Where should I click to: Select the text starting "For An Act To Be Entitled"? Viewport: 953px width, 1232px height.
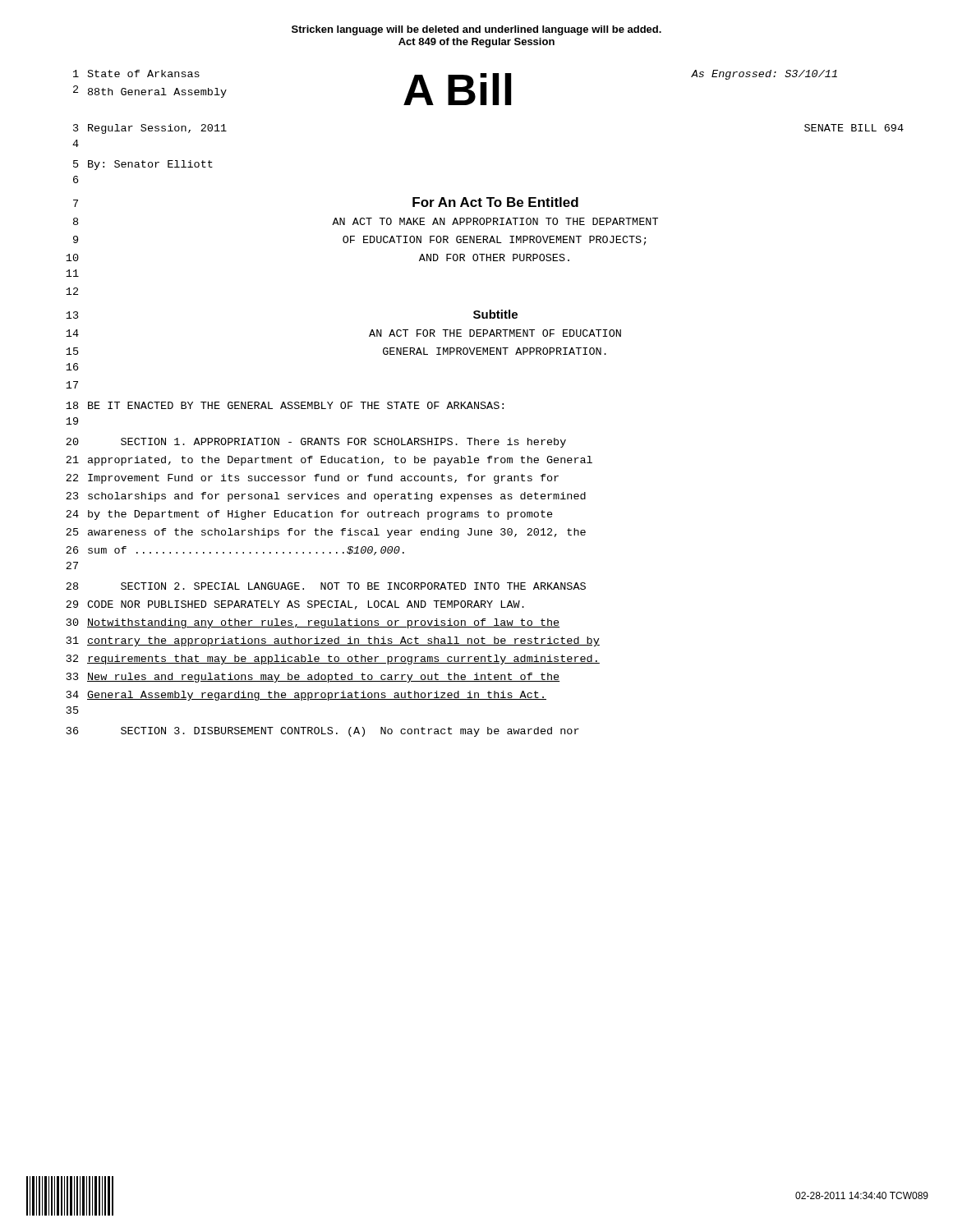(x=495, y=202)
